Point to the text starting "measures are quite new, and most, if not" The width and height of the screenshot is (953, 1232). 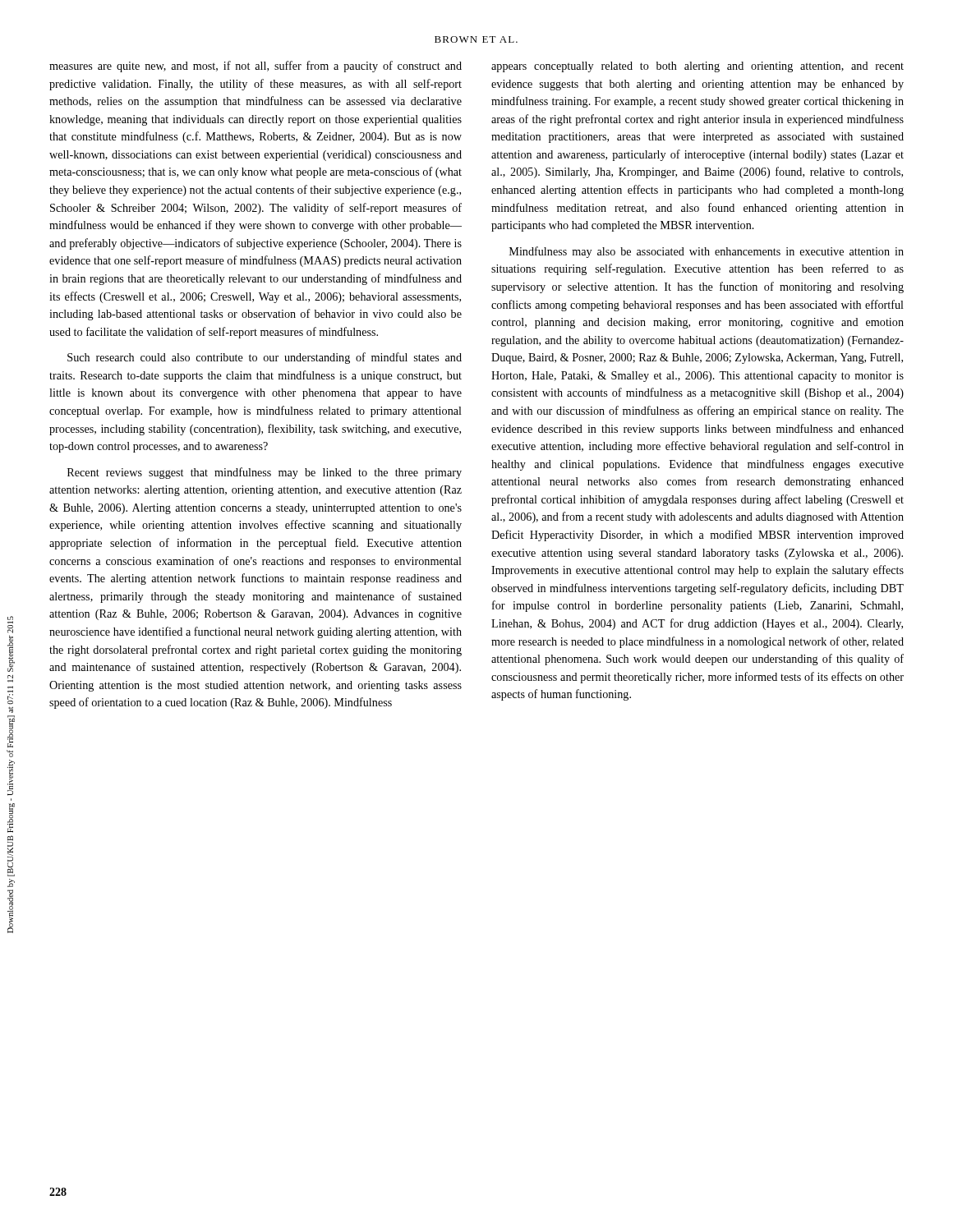(x=255, y=199)
